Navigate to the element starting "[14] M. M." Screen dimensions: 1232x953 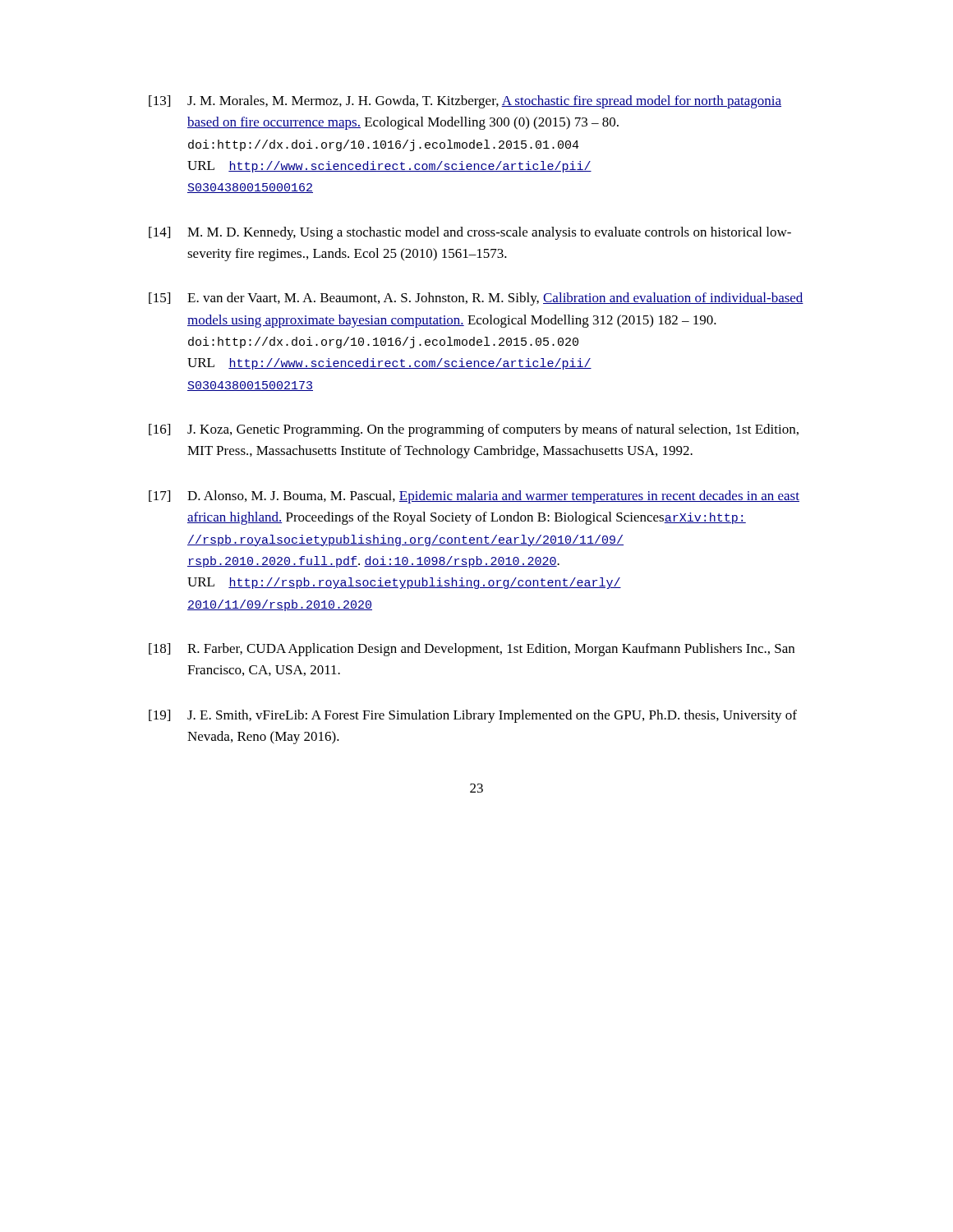476,243
